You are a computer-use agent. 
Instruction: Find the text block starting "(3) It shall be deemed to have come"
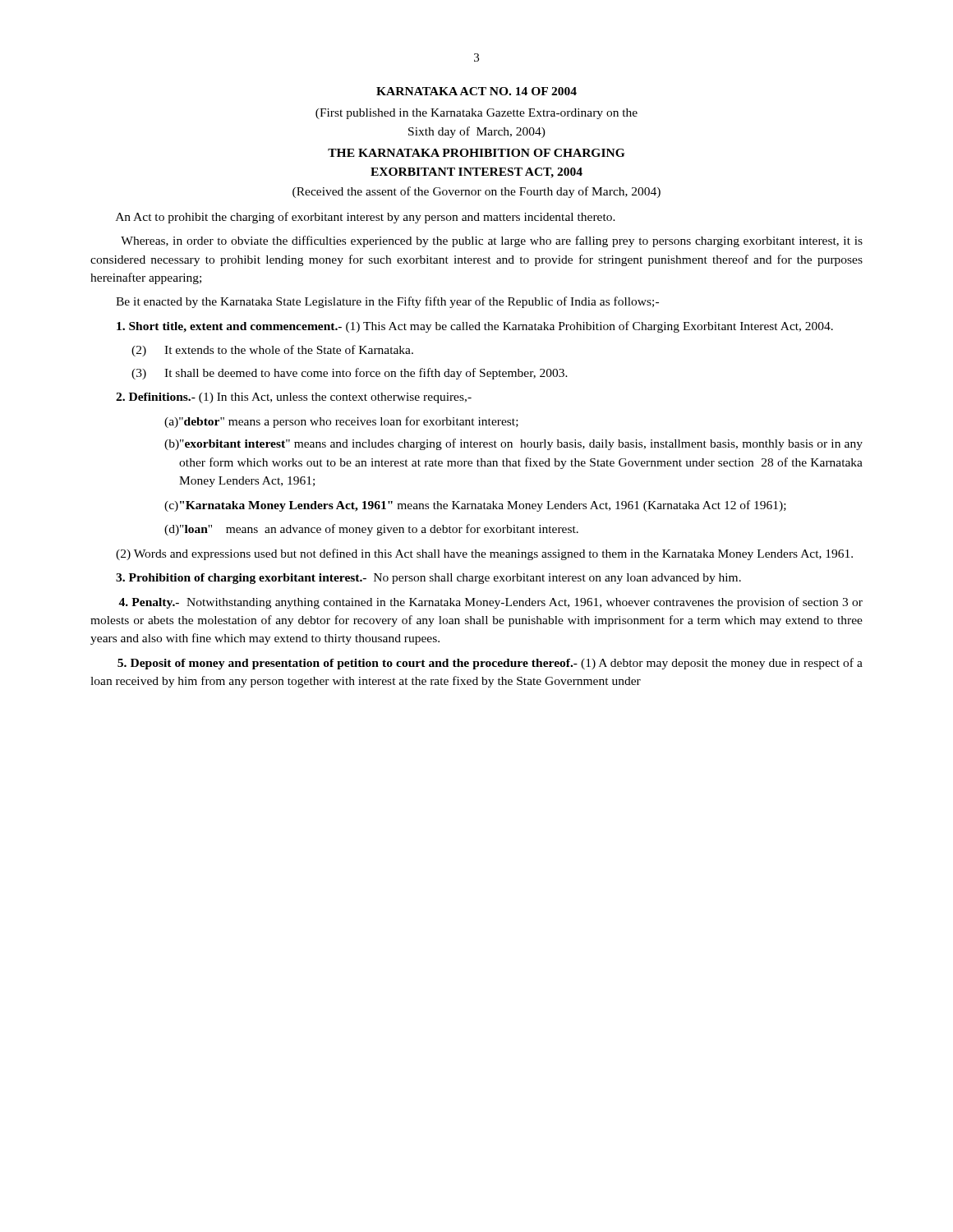pyautogui.click(x=476, y=373)
